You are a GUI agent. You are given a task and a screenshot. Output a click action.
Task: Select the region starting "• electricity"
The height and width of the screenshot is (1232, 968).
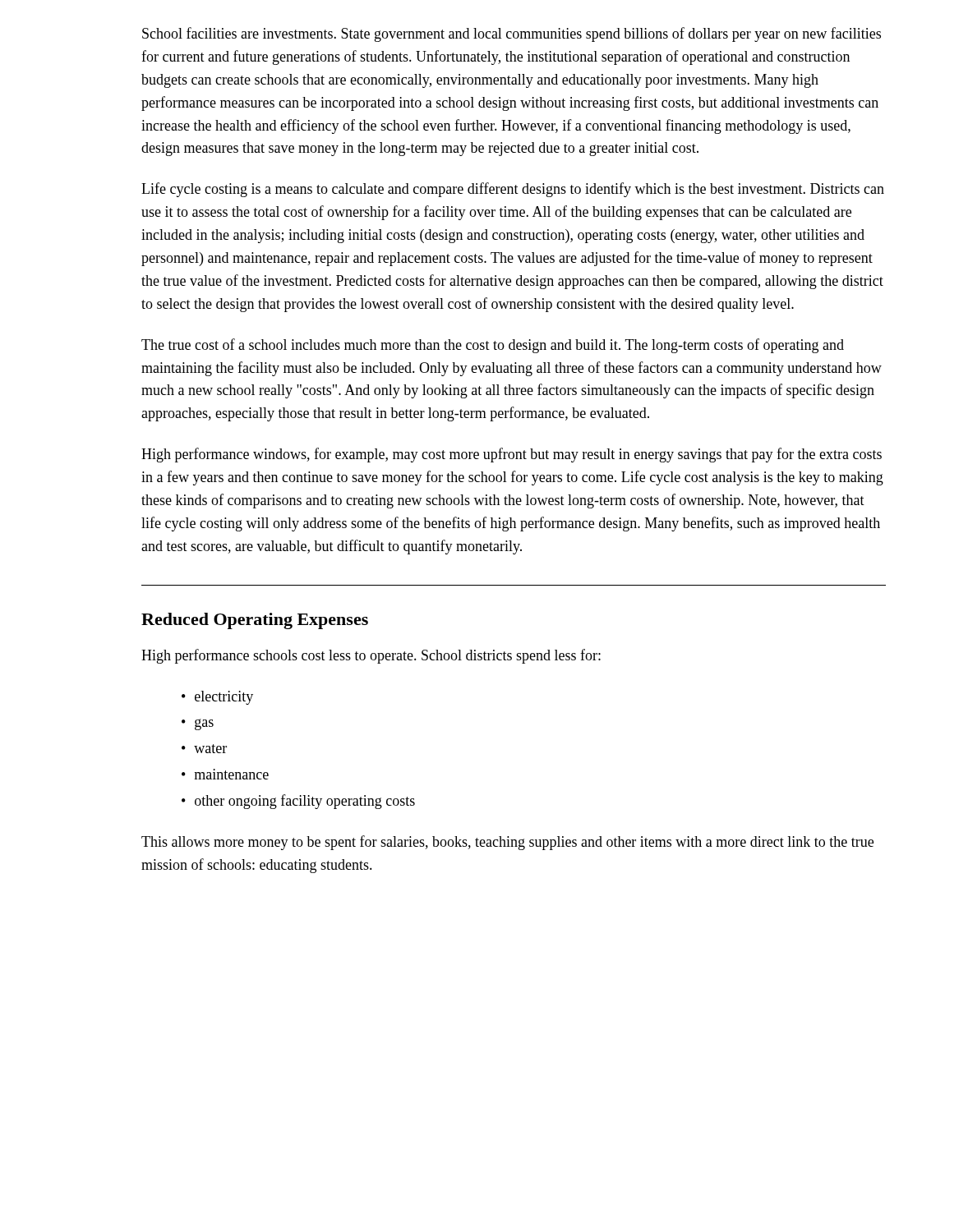pos(217,697)
